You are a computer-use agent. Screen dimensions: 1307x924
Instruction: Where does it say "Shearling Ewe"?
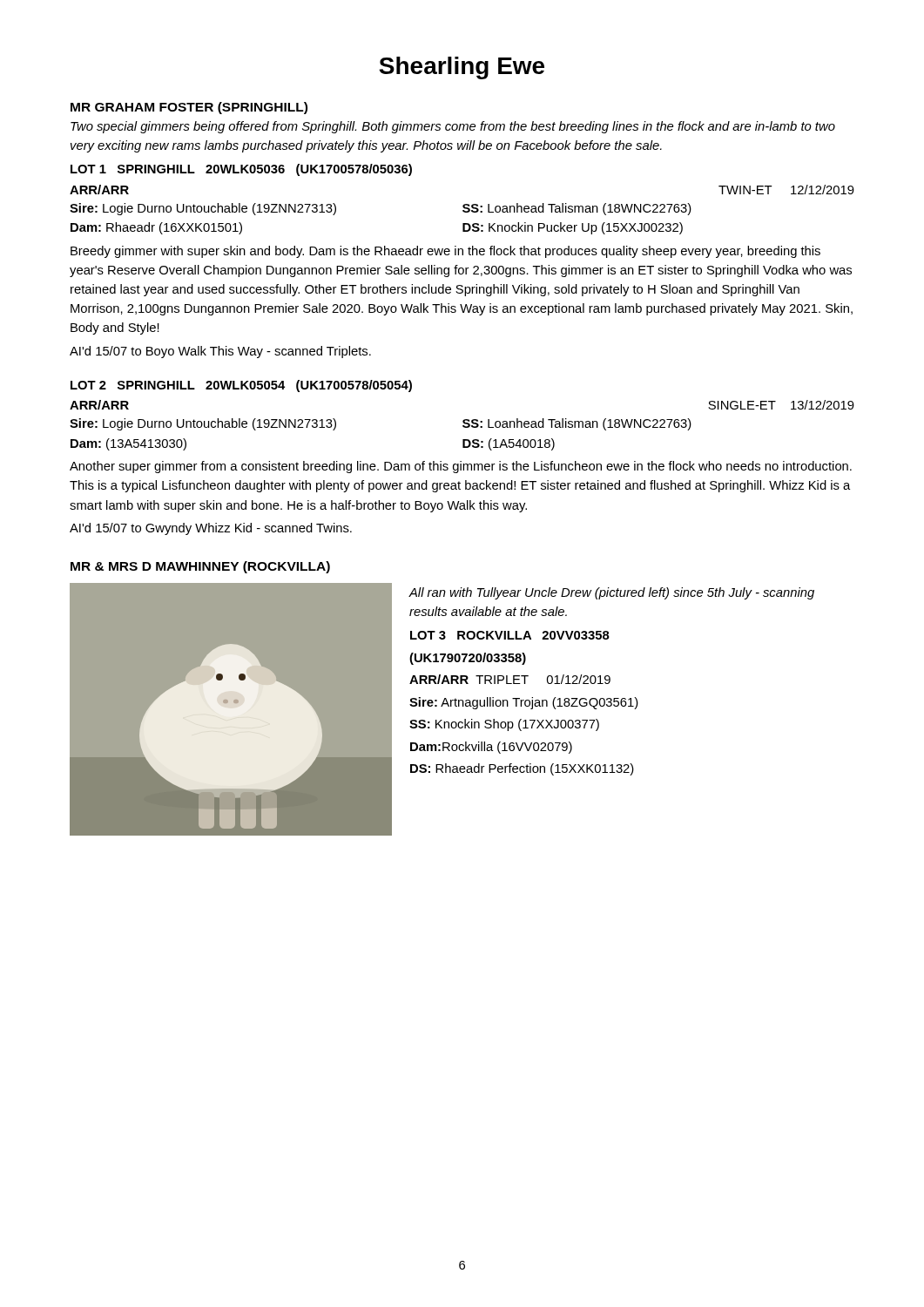tap(462, 66)
